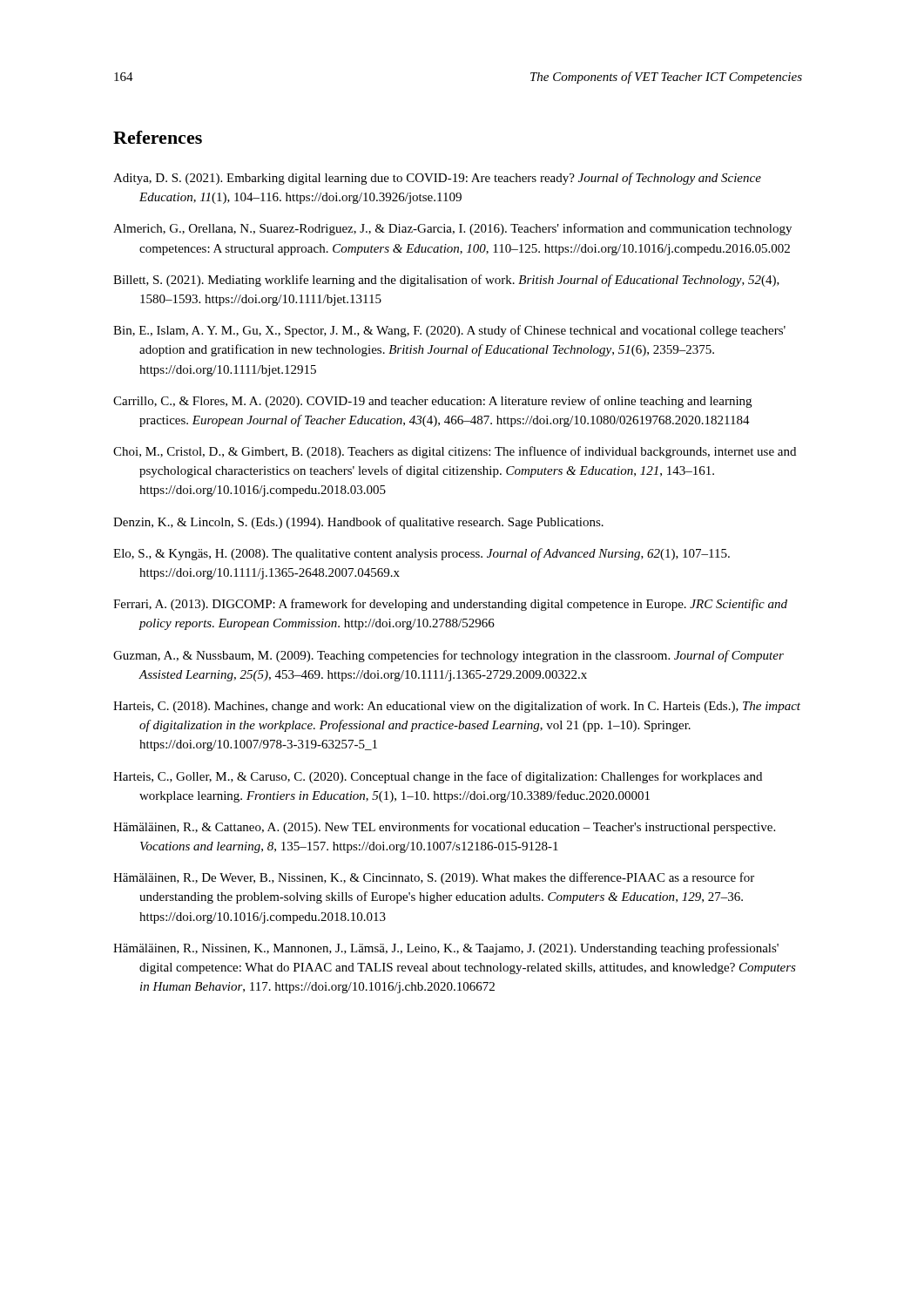This screenshot has height=1307, width=924.
Task: Click on the passage starting "Bin, E., Islam,"
Action: pos(449,350)
